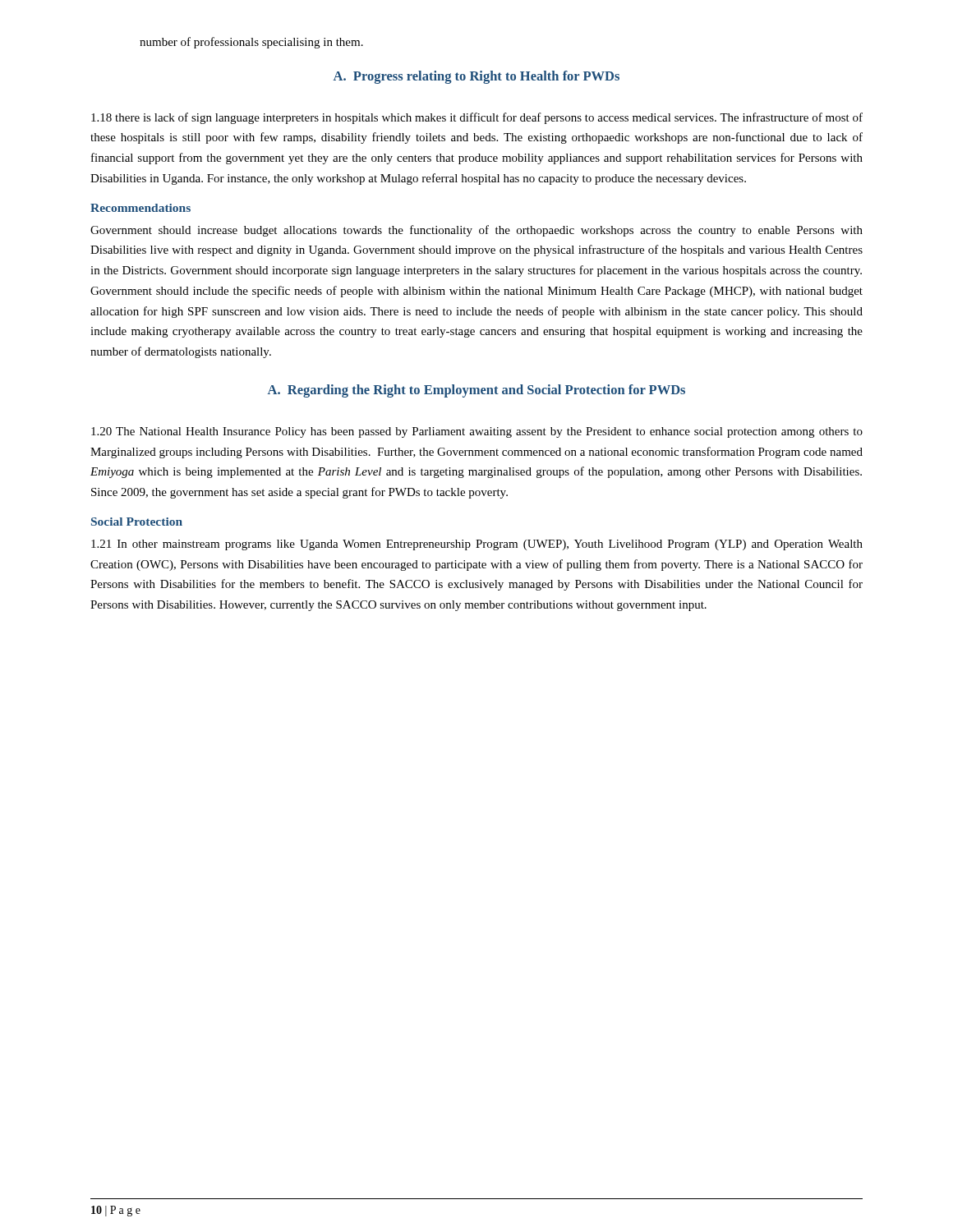Locate the text block starting "A. Progress relating to"
Screen dimensions: 1232x953
[x=476, y=76]
